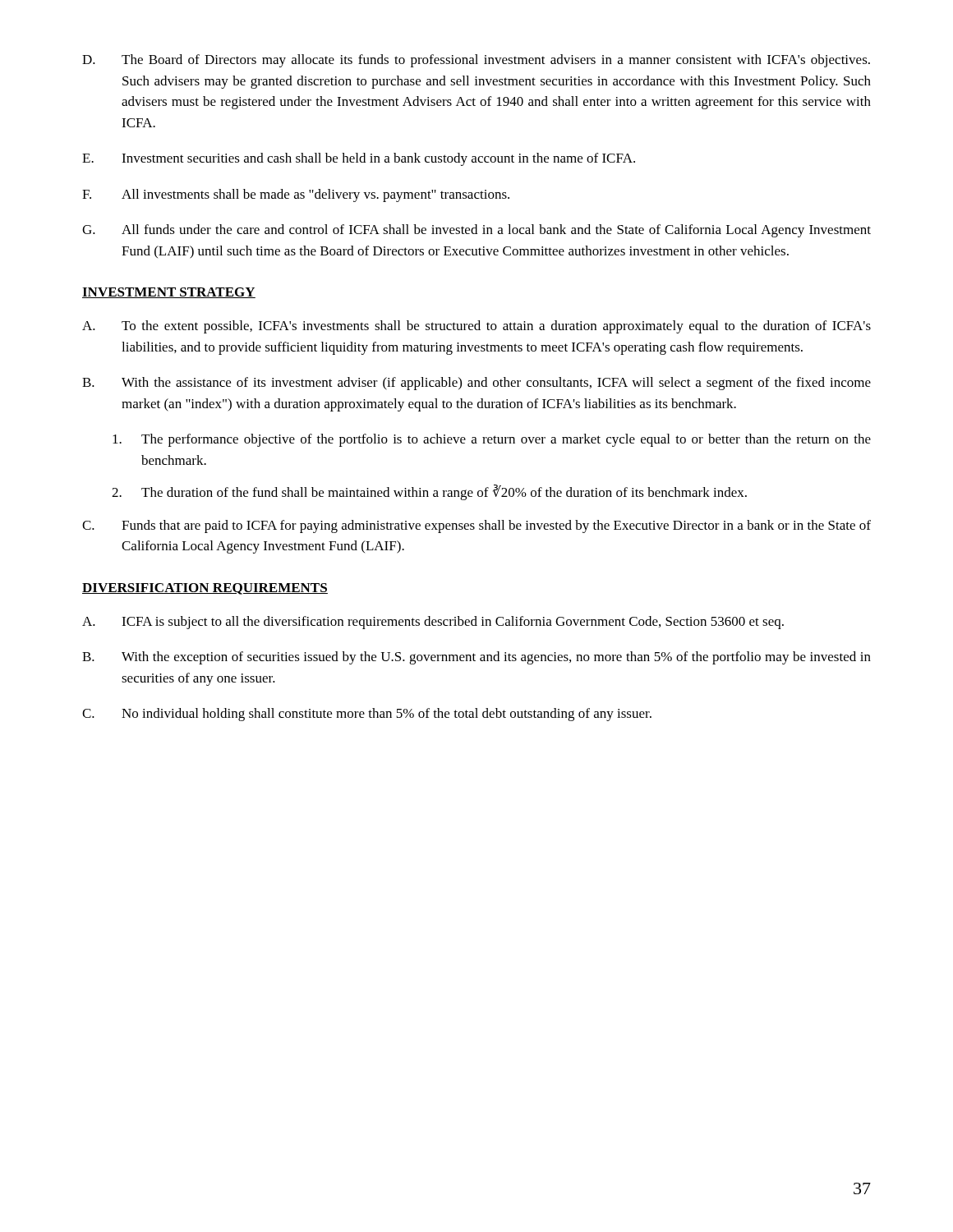The image size is (953, 1232).
Task: Locate the text starting "2. The duration of the fund shall"
Action: (491, 493)
